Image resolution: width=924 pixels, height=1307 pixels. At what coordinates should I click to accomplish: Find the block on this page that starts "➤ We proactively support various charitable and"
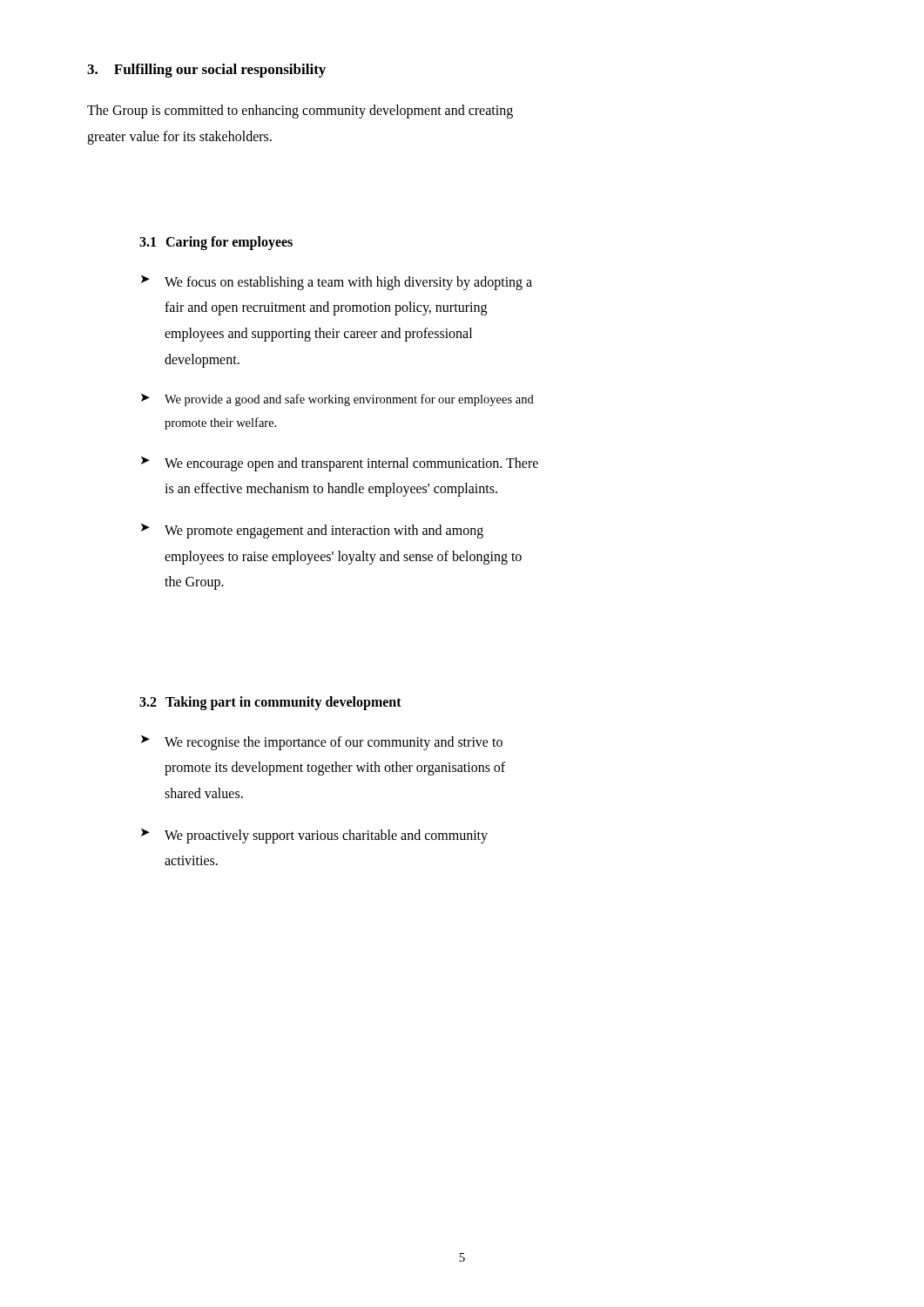[x=484, y=848]
